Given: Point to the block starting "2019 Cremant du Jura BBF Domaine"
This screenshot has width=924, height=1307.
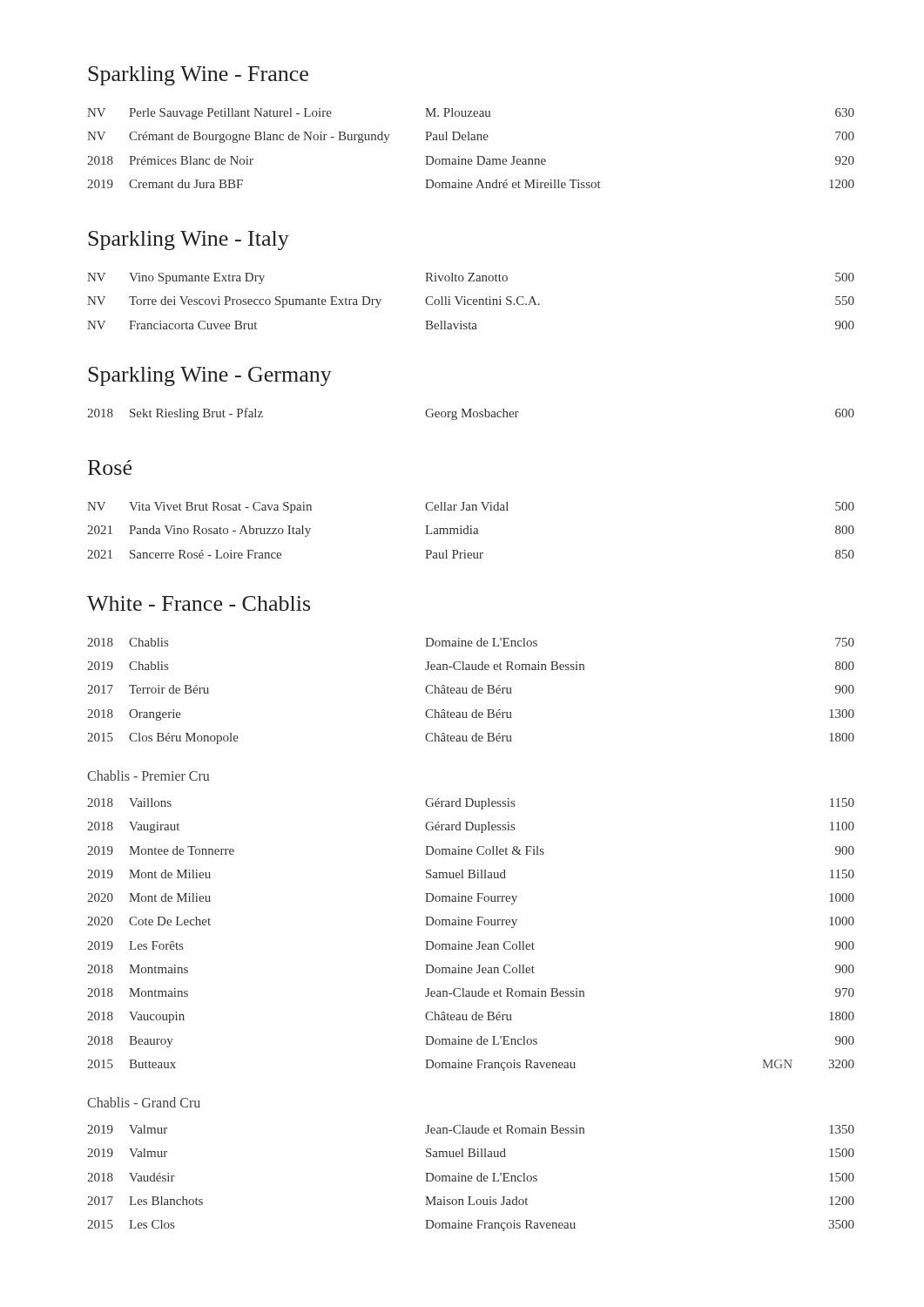Looking at the screenshot, I should [471, 184].
